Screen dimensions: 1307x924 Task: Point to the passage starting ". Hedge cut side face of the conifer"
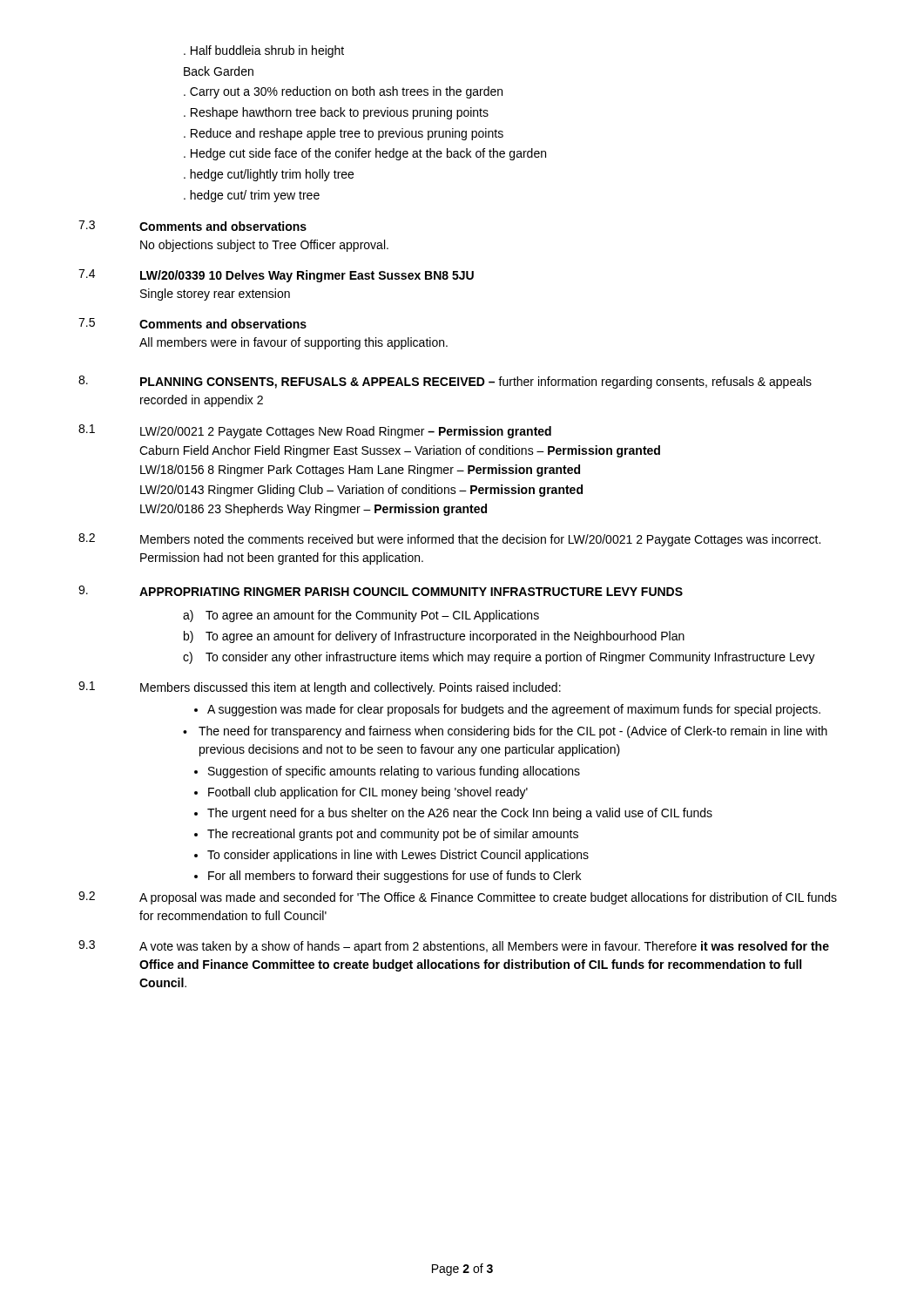[x=365, y=154]
